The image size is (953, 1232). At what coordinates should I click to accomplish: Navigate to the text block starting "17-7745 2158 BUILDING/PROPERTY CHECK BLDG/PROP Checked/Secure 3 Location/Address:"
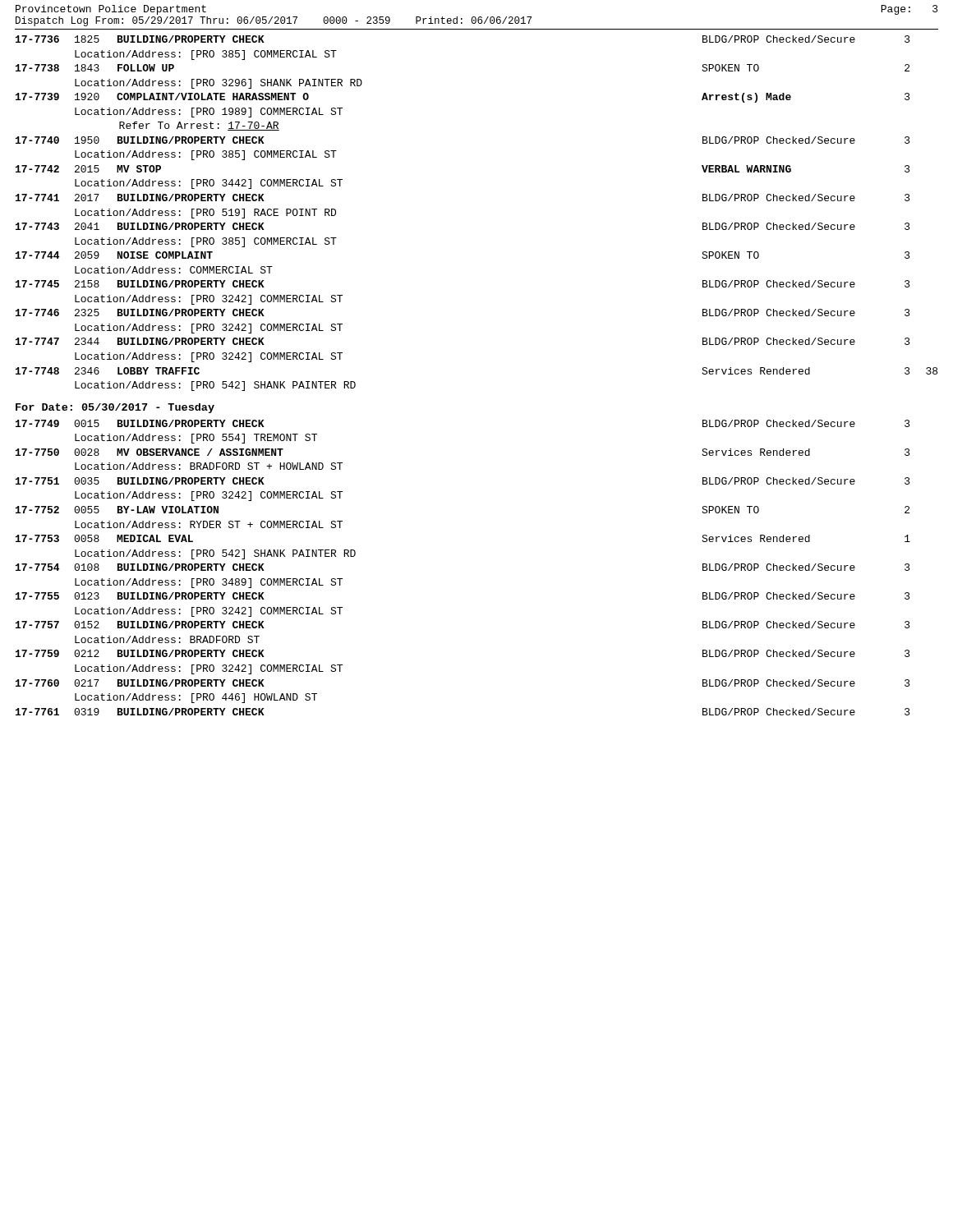[x=37, y=284]
